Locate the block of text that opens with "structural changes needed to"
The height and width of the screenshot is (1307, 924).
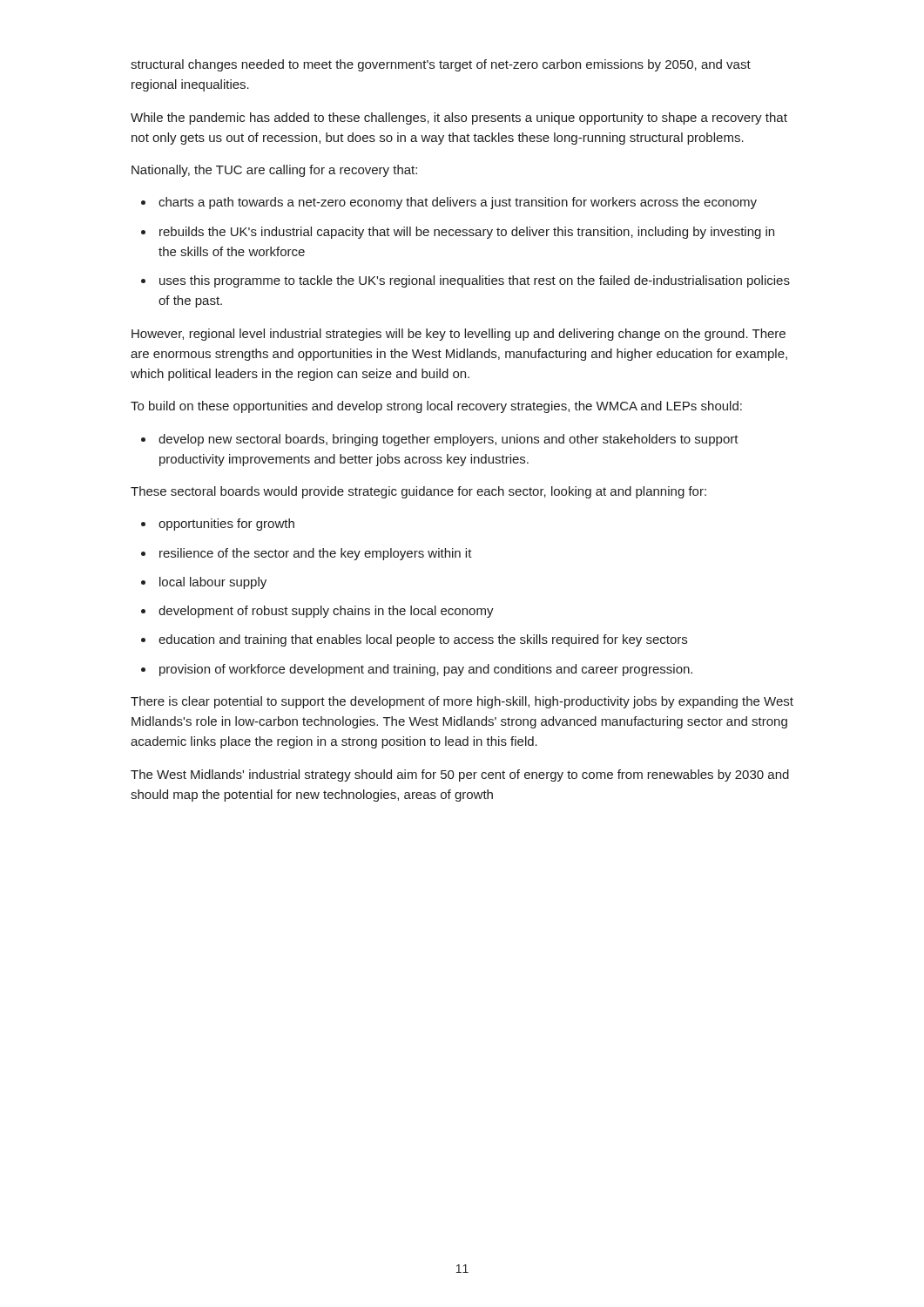[x=441, y=74]
